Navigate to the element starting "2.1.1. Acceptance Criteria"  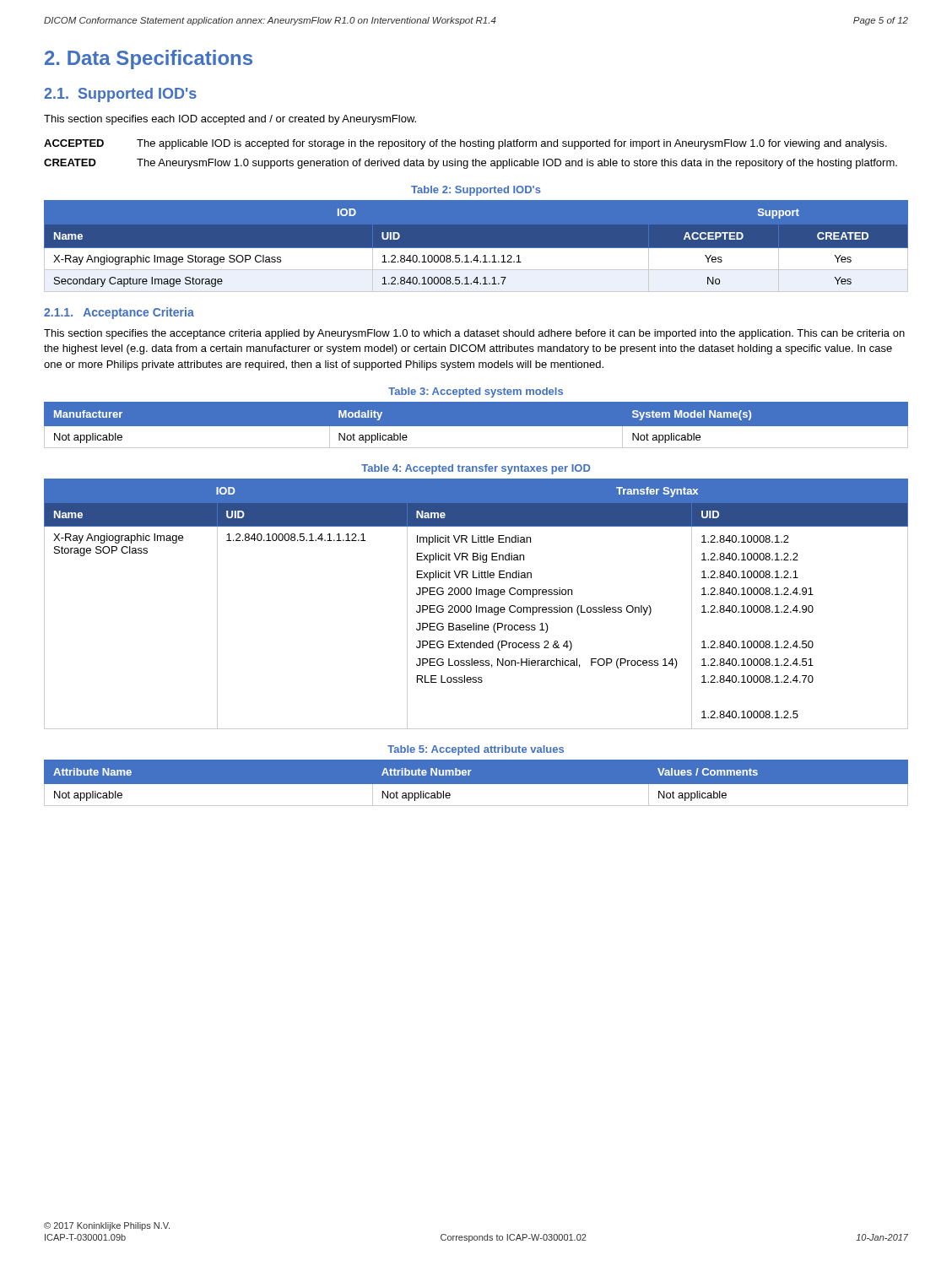click(x=119, y=313)
